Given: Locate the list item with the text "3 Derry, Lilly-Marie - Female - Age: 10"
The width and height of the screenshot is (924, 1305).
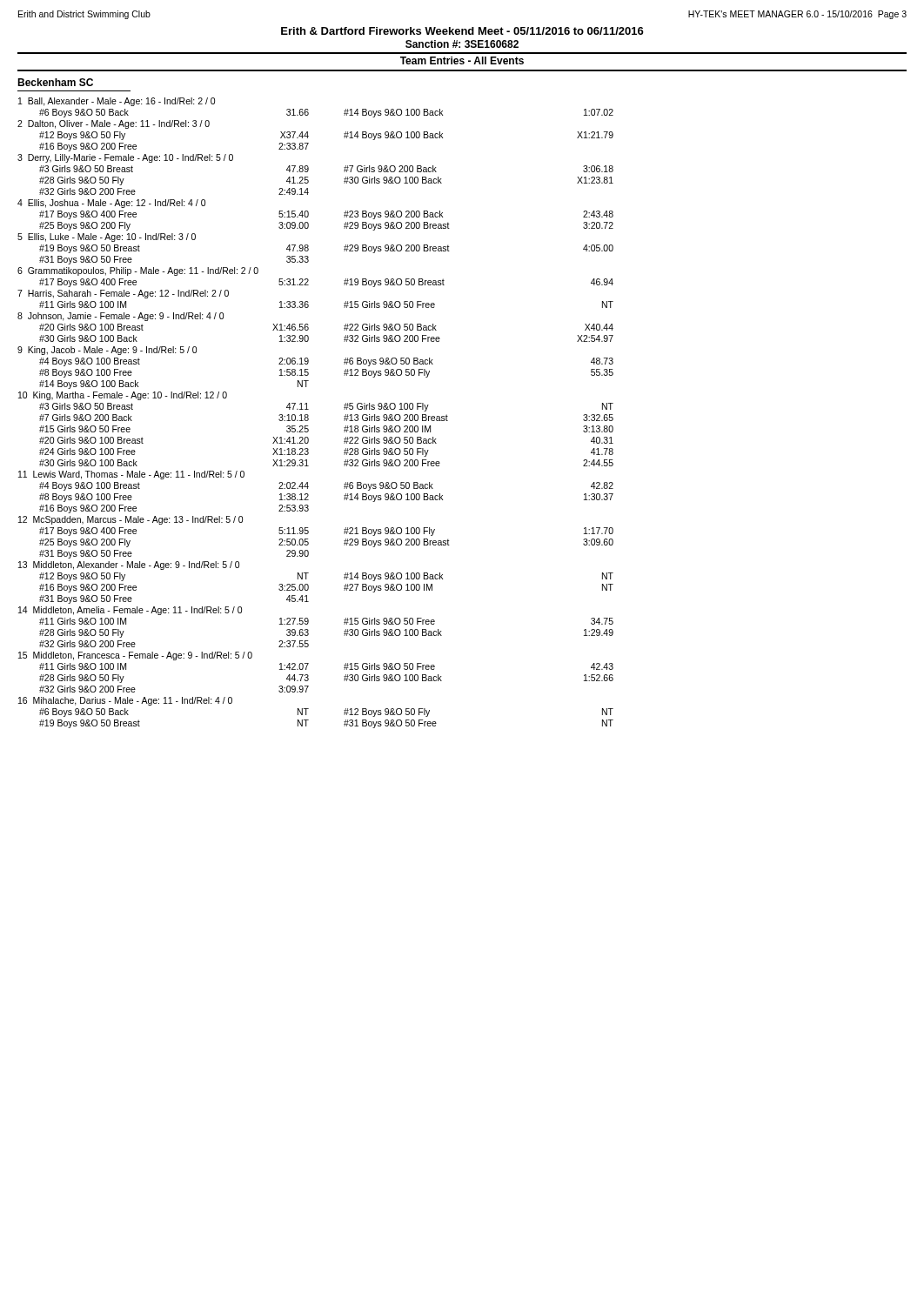Looking at the screenshot, I should pos(125,158).
